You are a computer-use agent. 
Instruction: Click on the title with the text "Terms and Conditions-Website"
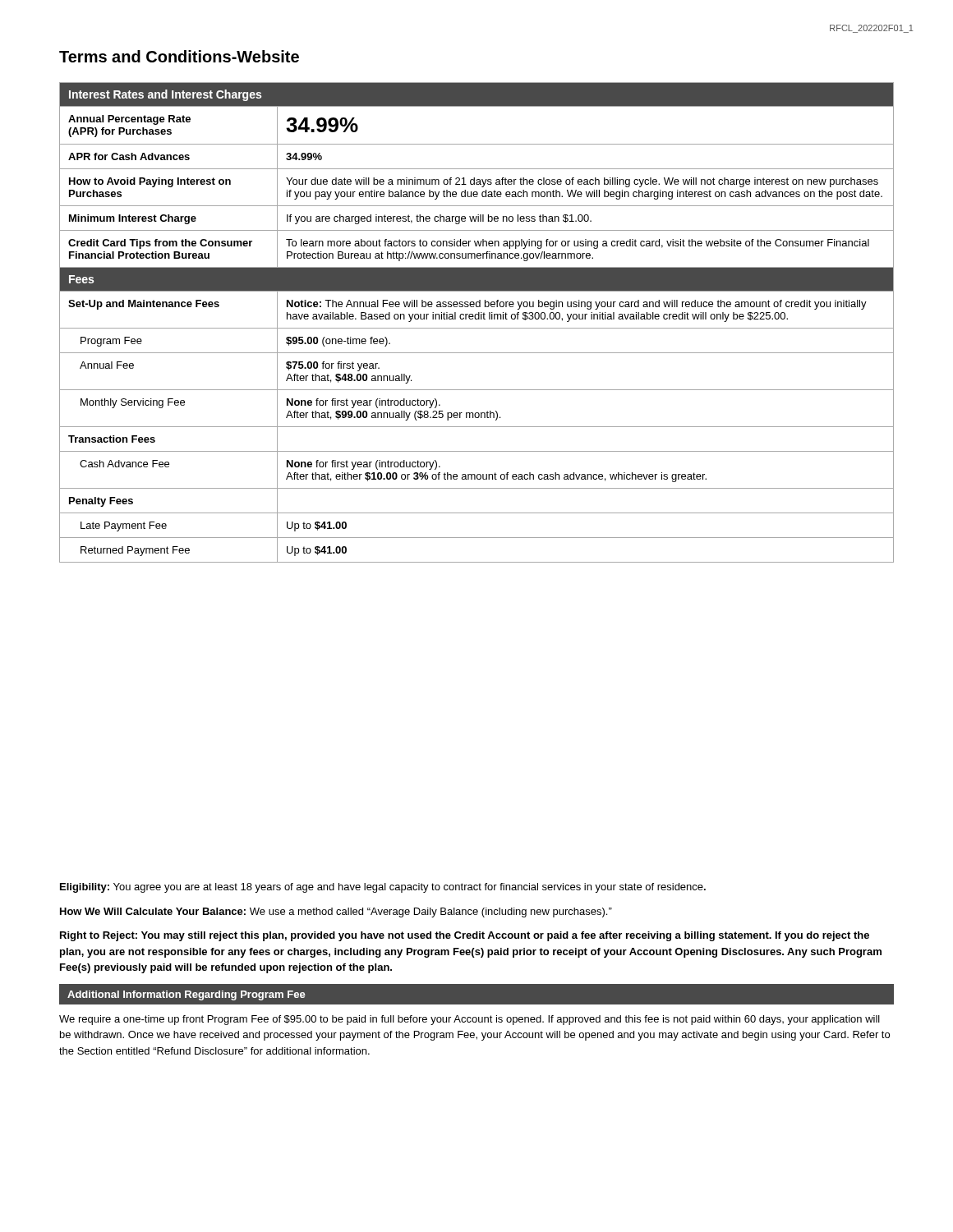179,57
